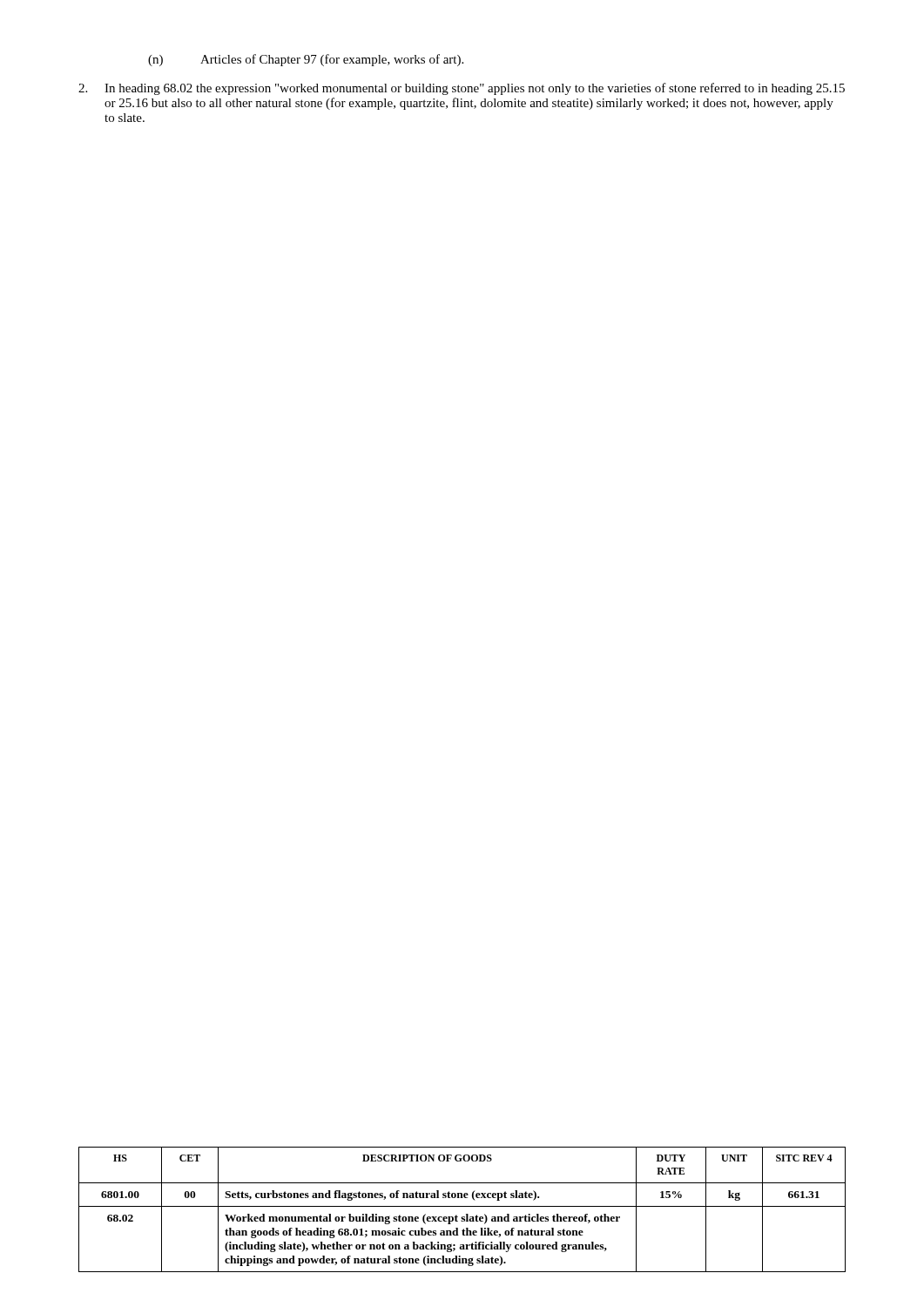Where is the passage that starts "(n) Articles of Chapter 97 (for"?
The image size is (924, 1307).
pyautogui.click(x=306, y=60)
